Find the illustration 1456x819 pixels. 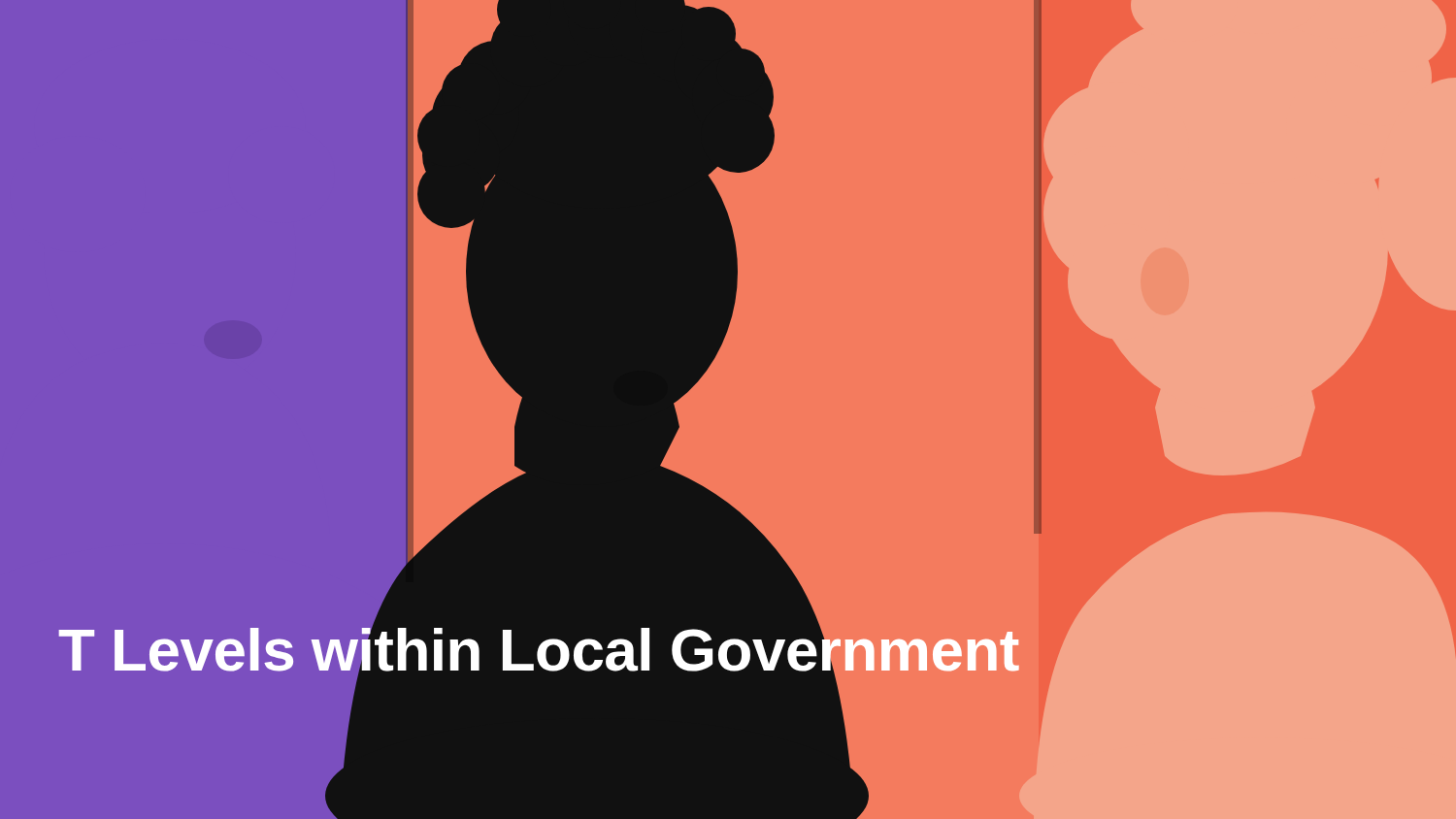click(x=728, y=410)
